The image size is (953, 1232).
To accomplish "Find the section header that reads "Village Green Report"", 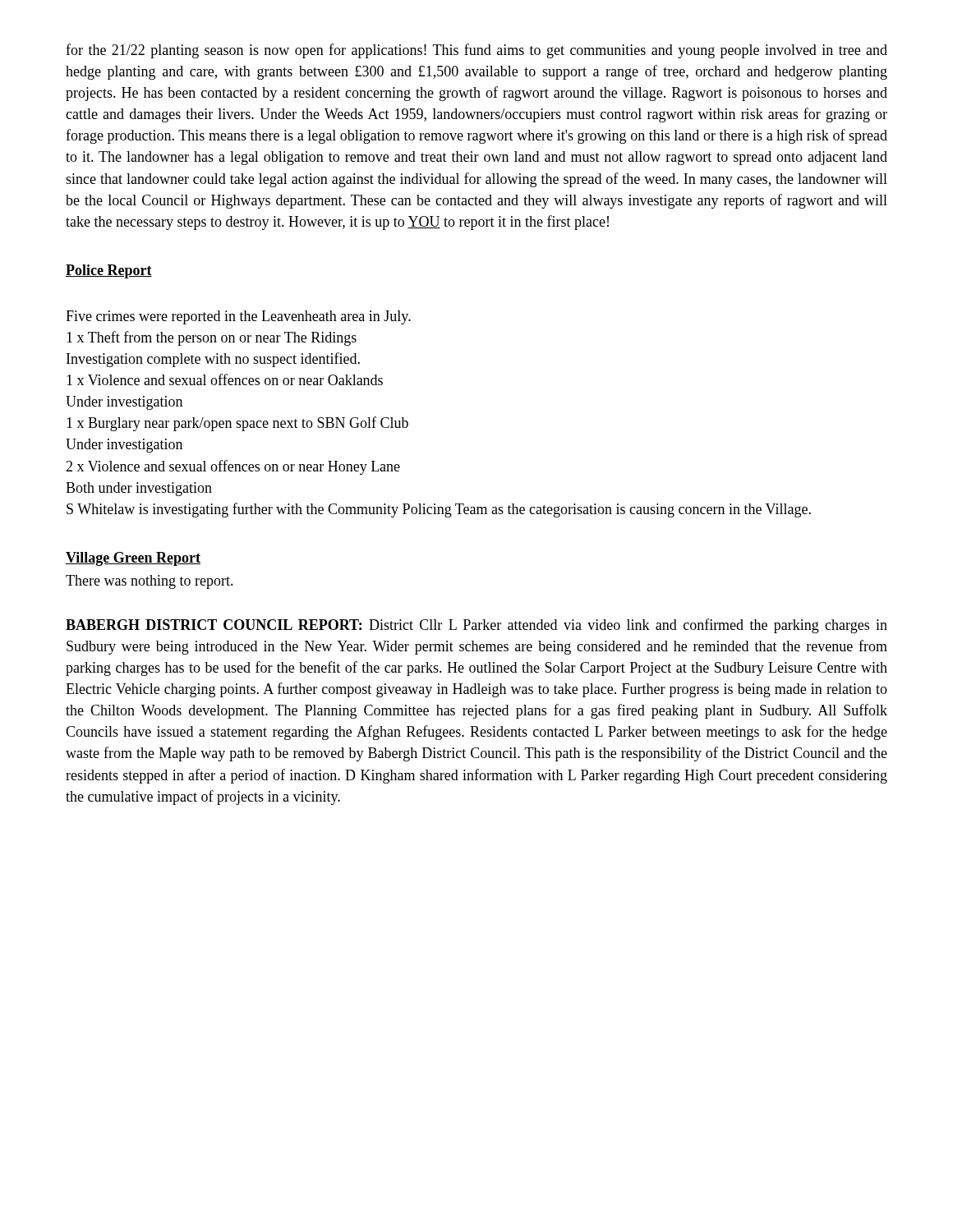I will pos(133,558).
